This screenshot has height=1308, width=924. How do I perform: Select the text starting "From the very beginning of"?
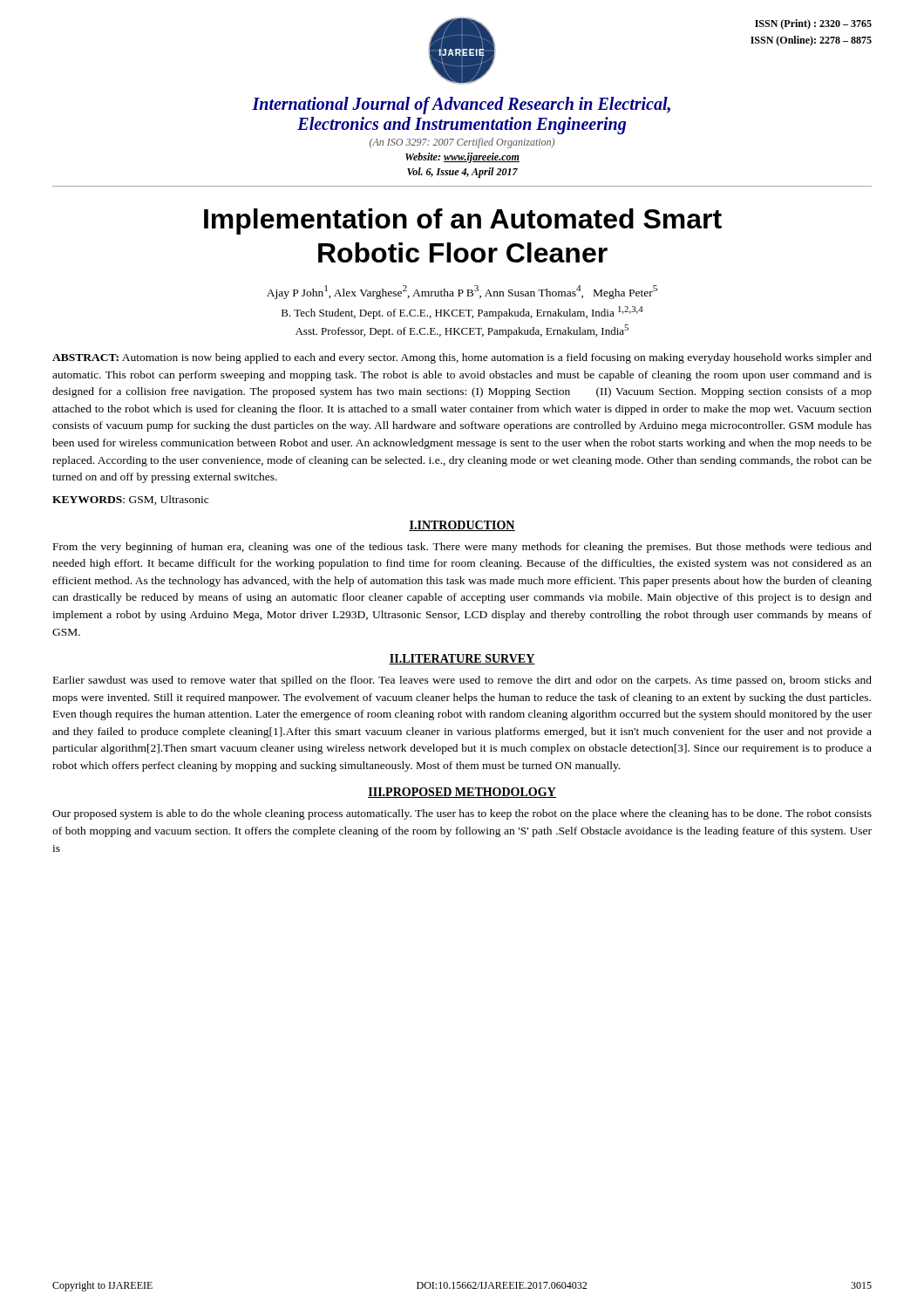click(x=462, y=589)
